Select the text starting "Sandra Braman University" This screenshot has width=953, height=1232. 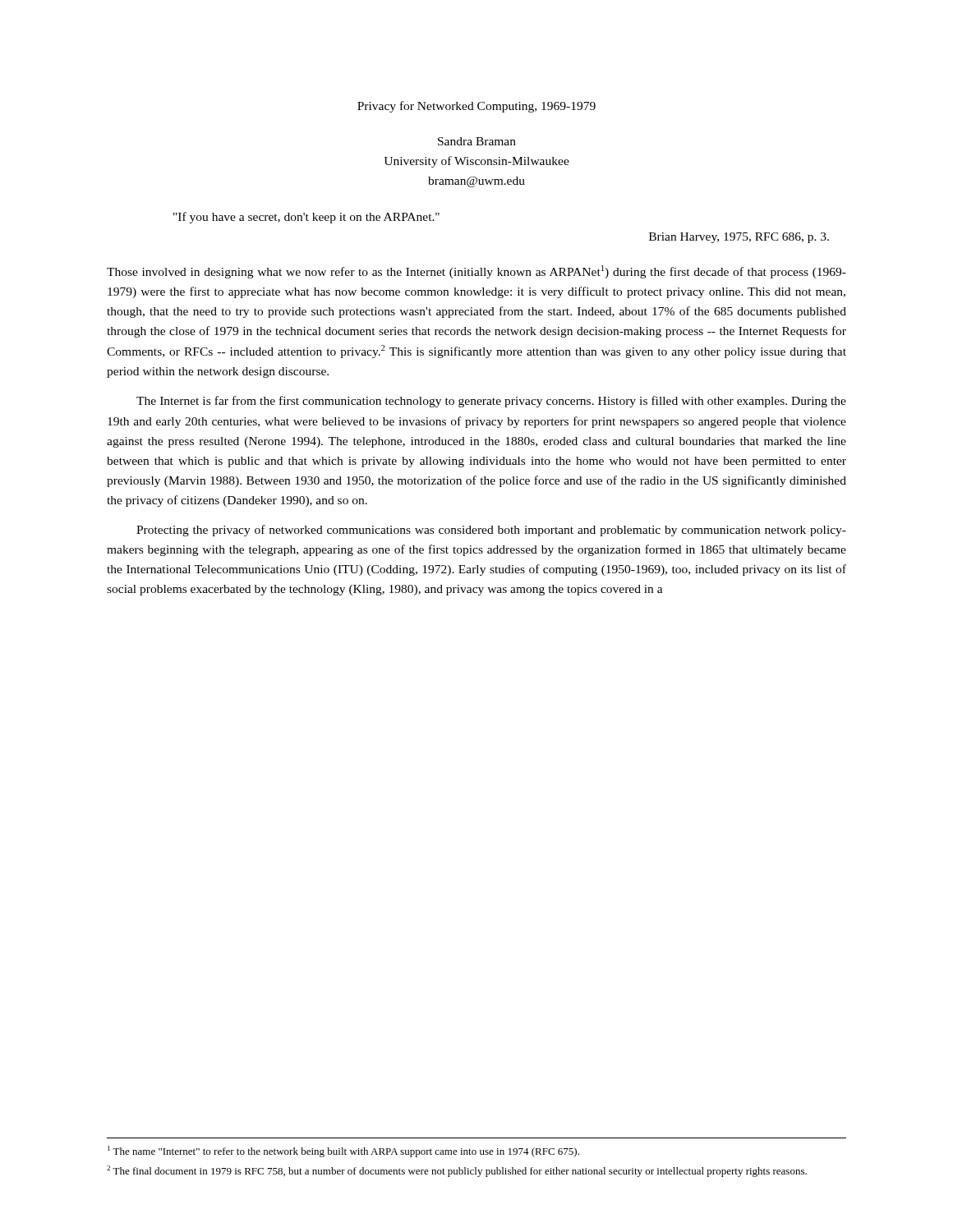(476, 161)
